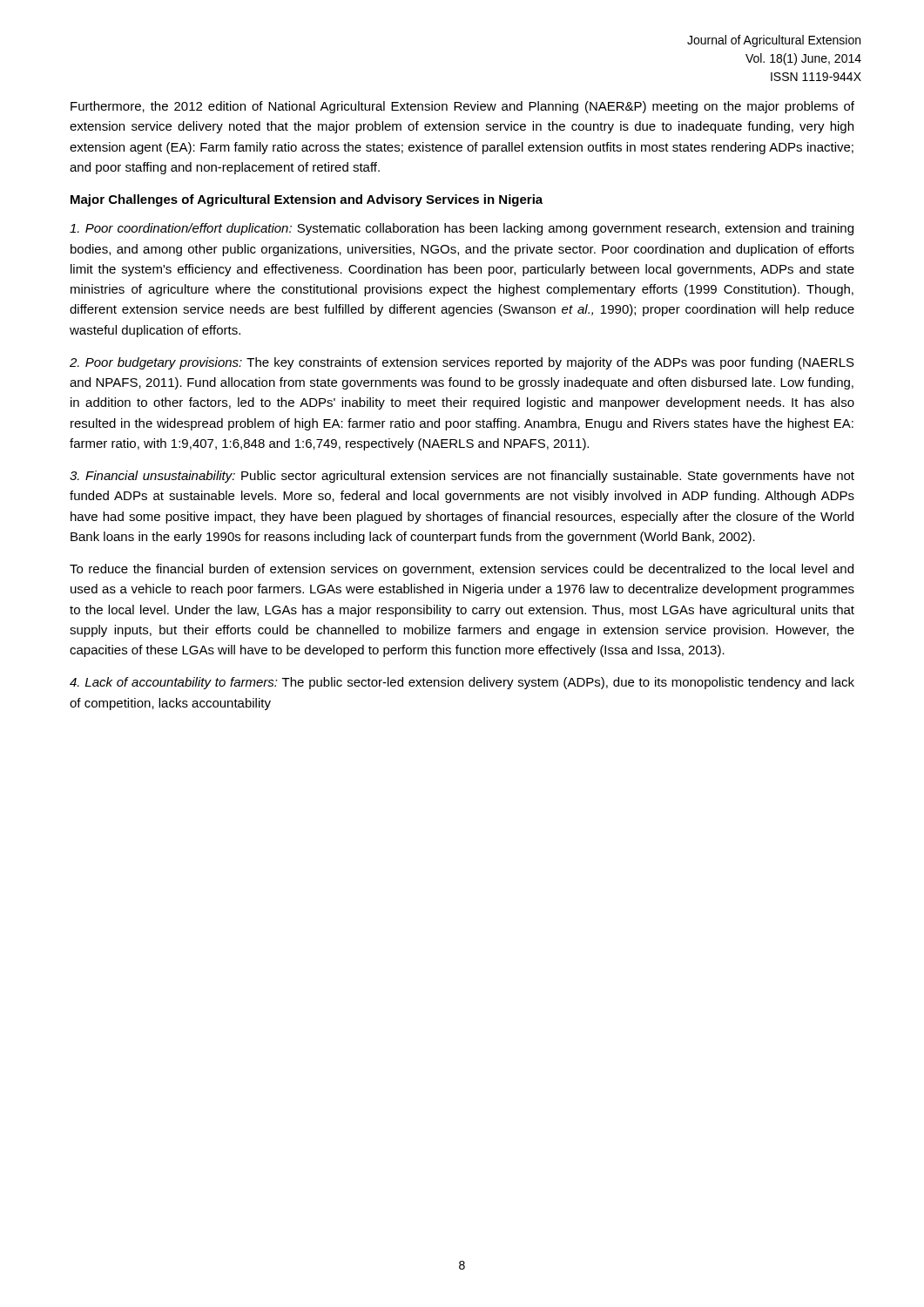Locate the block starting "4. Lack of accountability to farmers: The public"

click(462, 692)
